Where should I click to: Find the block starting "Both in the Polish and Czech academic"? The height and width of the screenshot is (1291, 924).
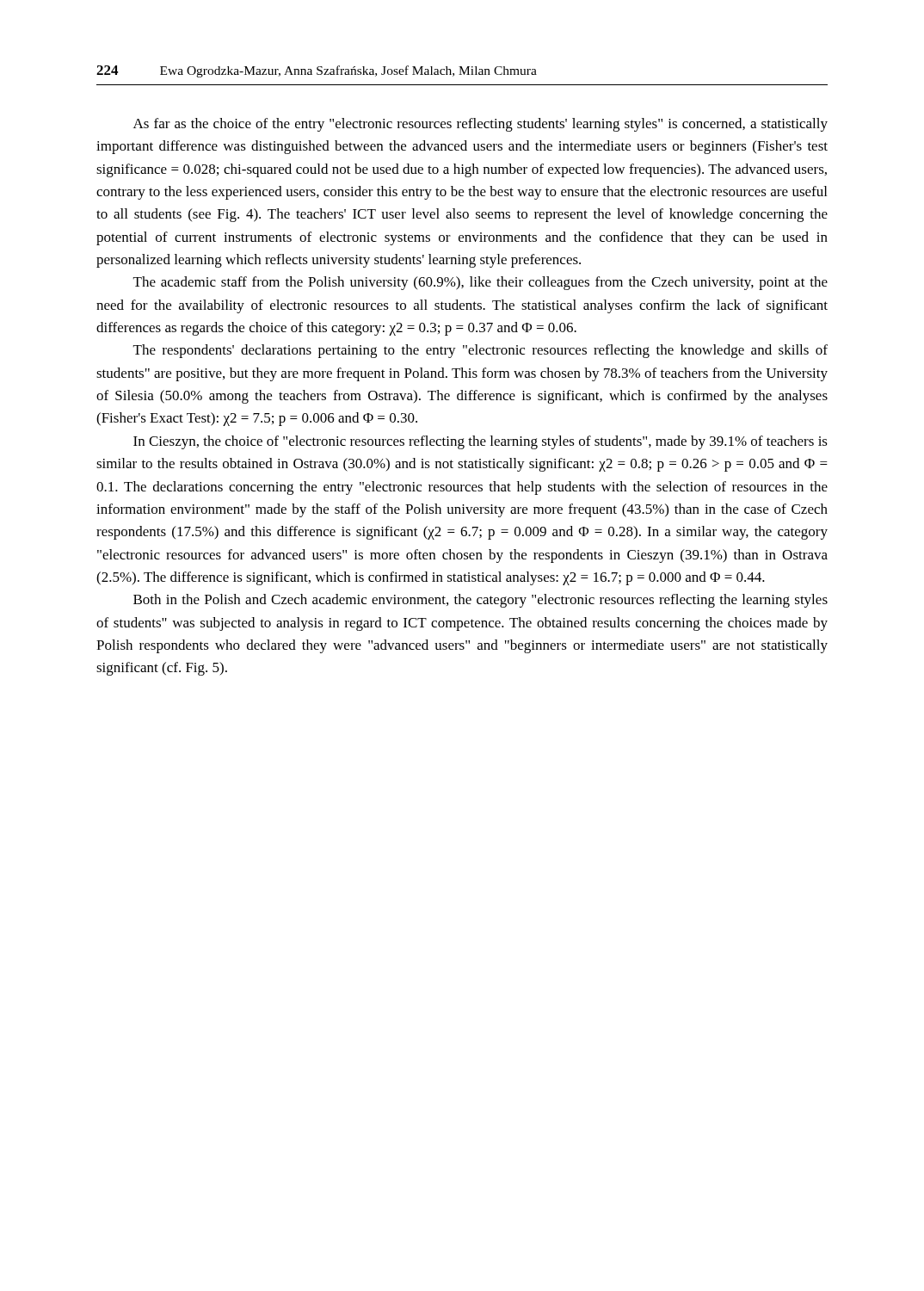click(462, 634)
